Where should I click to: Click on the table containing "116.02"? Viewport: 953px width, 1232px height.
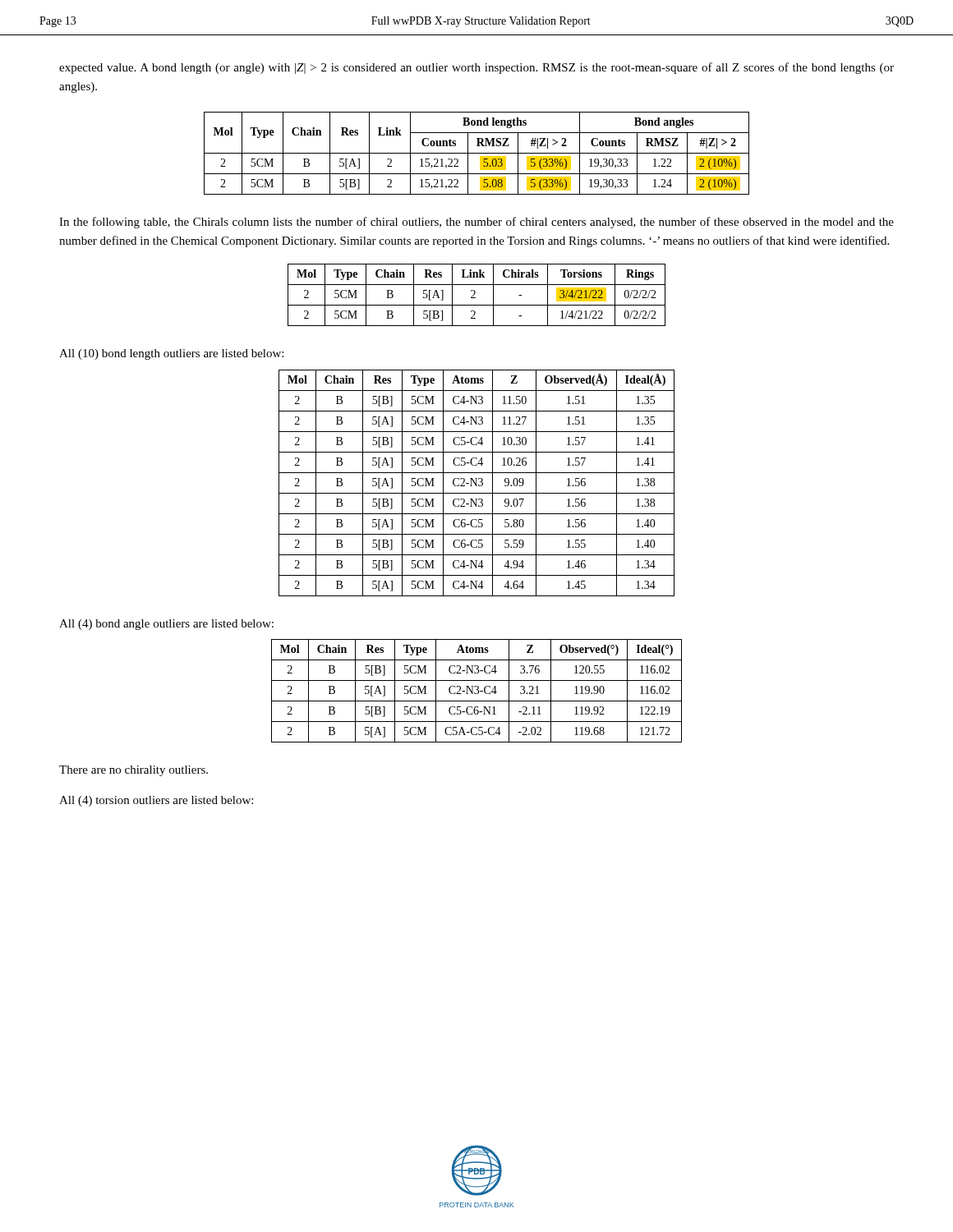tap(476, 691)
